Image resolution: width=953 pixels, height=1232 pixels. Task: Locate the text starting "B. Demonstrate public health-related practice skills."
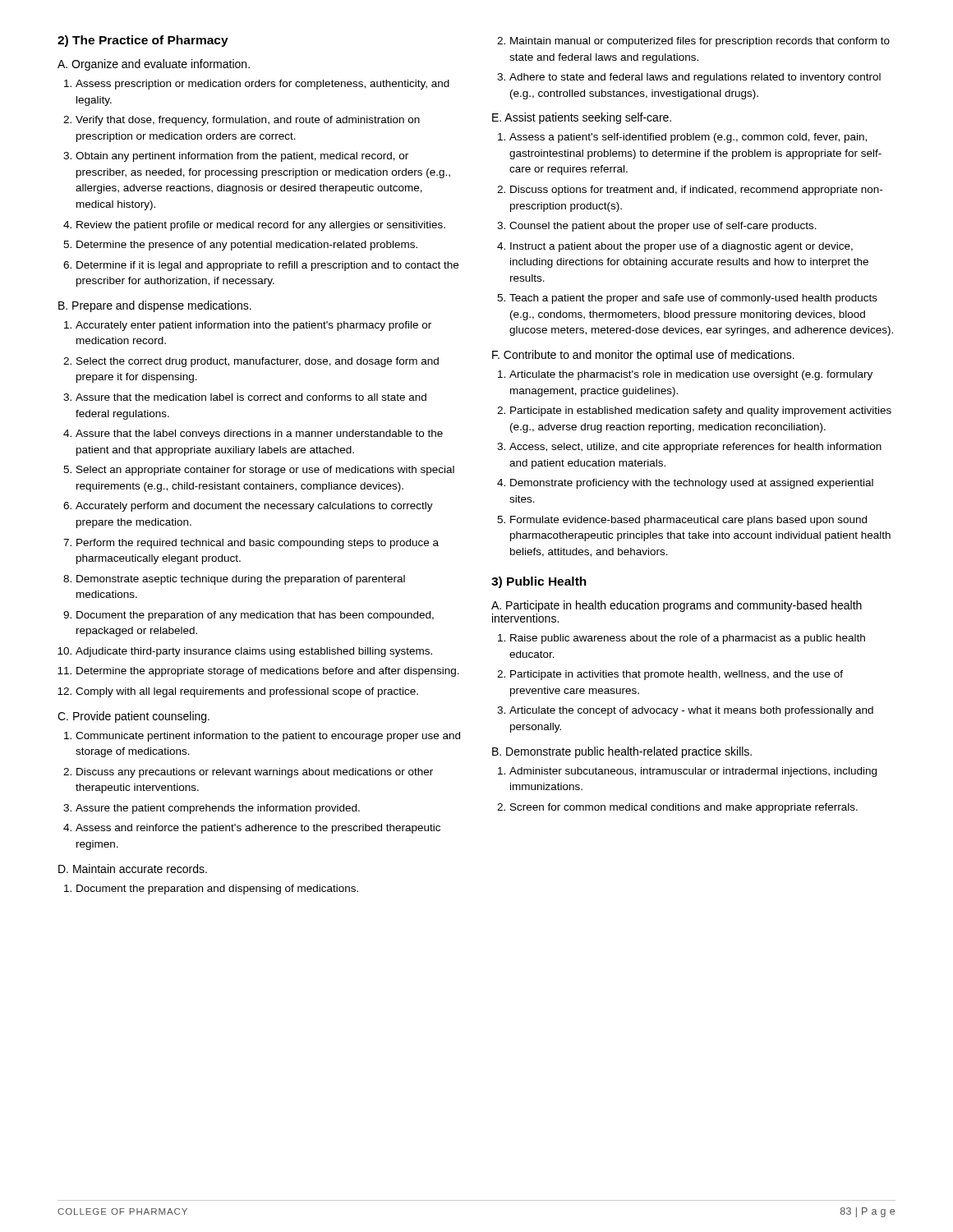click(622, 751)
